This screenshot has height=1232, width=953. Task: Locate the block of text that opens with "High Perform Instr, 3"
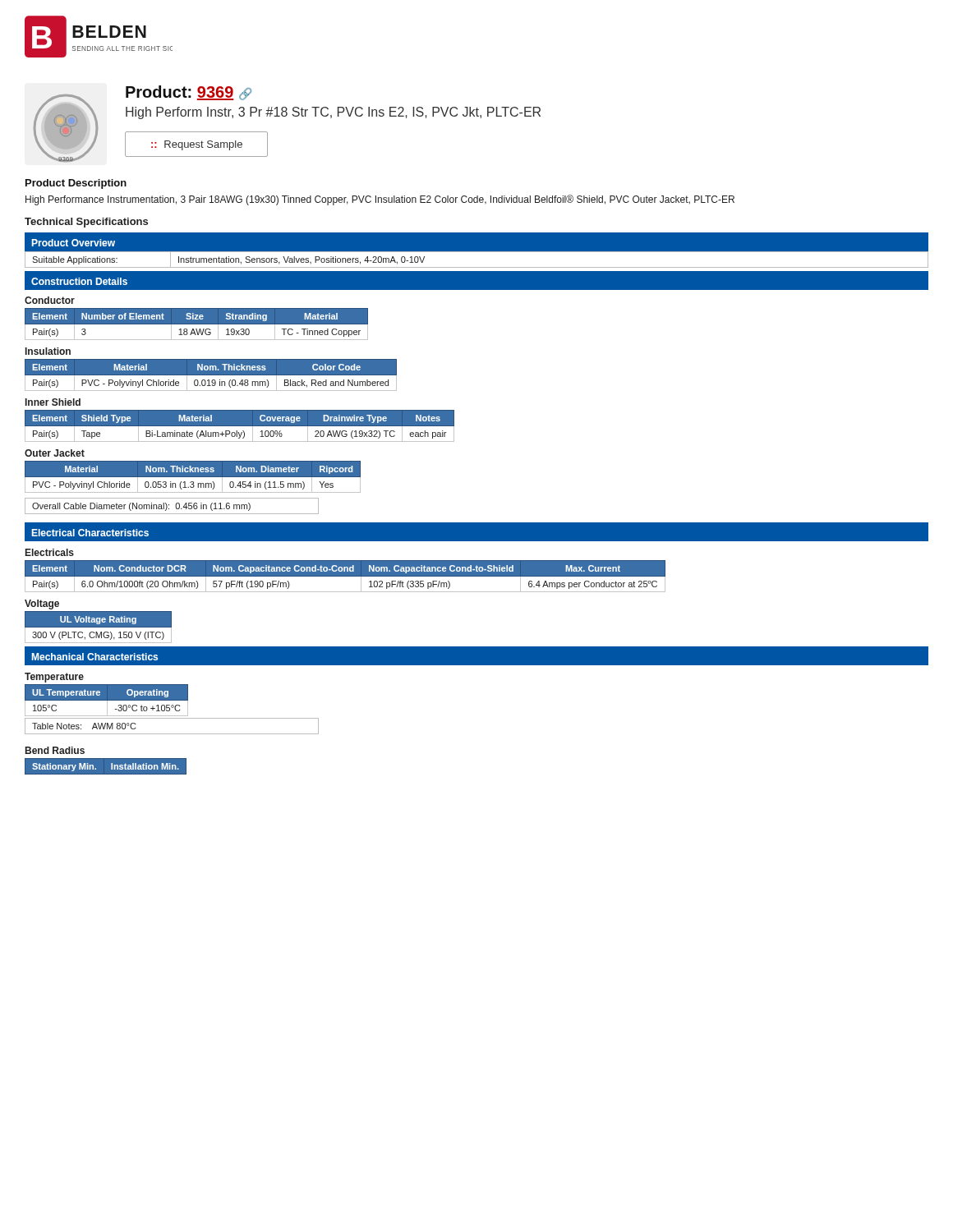pyautogui.click(x=333, y=112)
